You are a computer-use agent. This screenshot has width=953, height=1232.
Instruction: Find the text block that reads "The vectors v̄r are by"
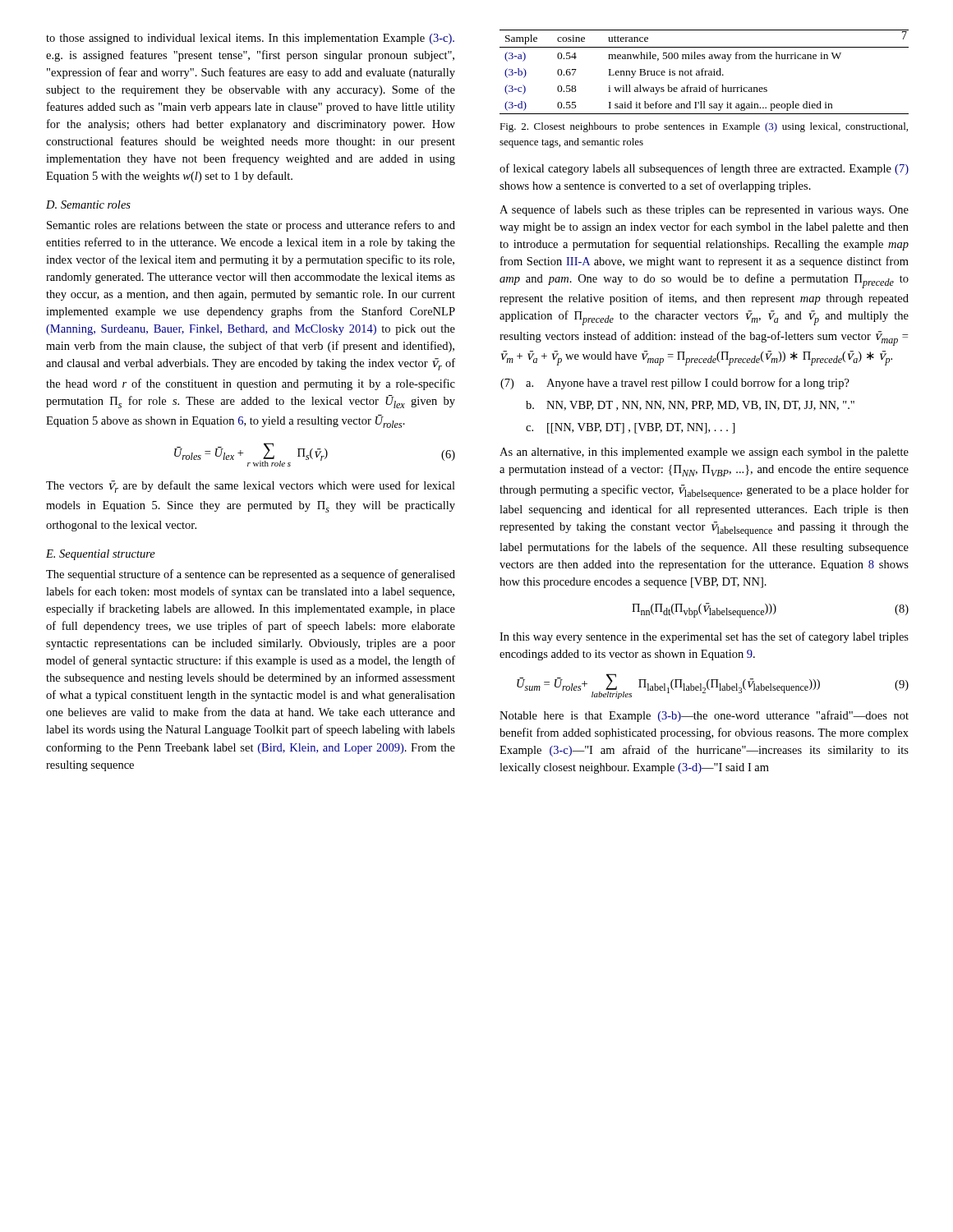pyautogui.click(x=251, y=505)
